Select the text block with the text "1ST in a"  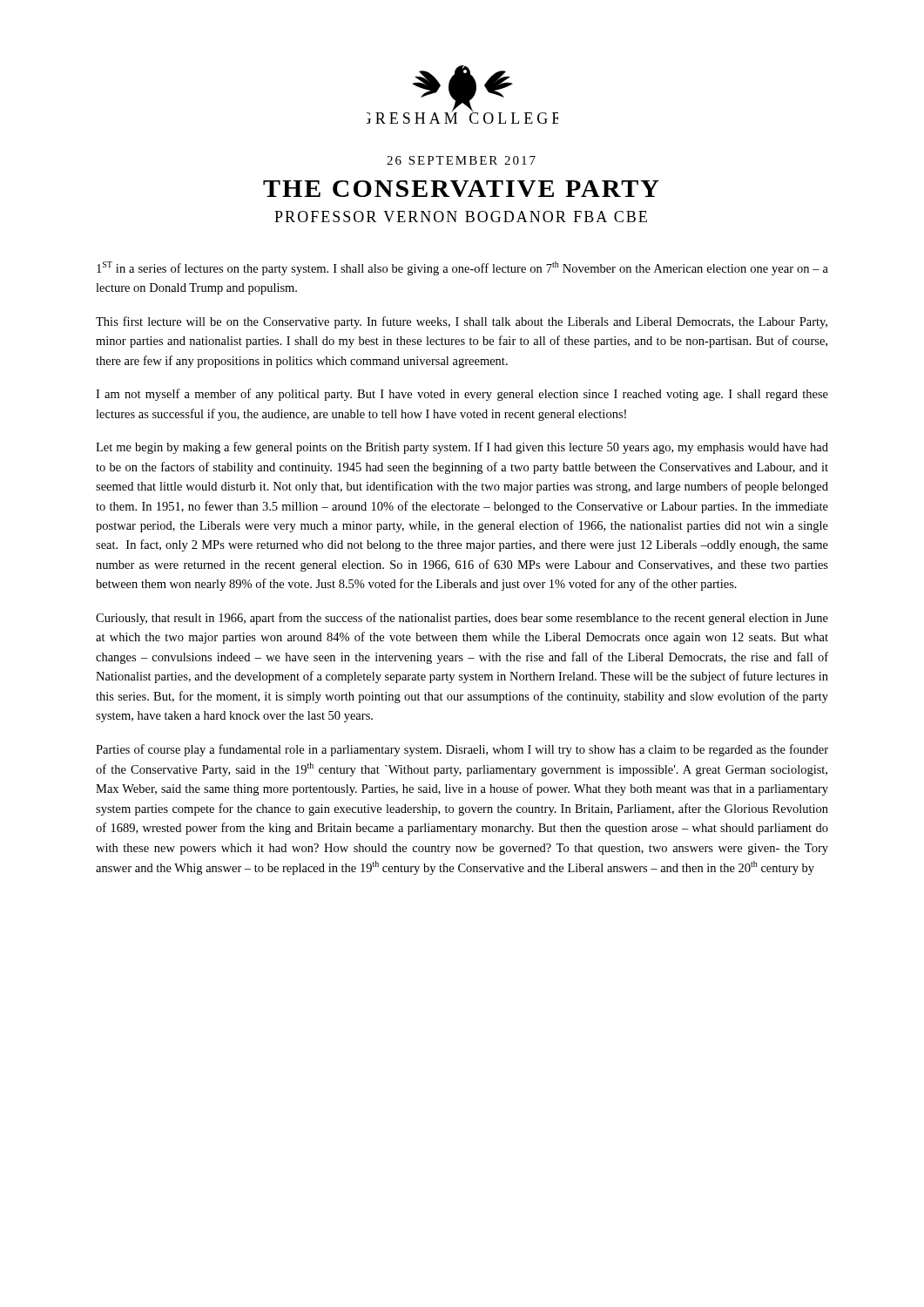point(462,277)
